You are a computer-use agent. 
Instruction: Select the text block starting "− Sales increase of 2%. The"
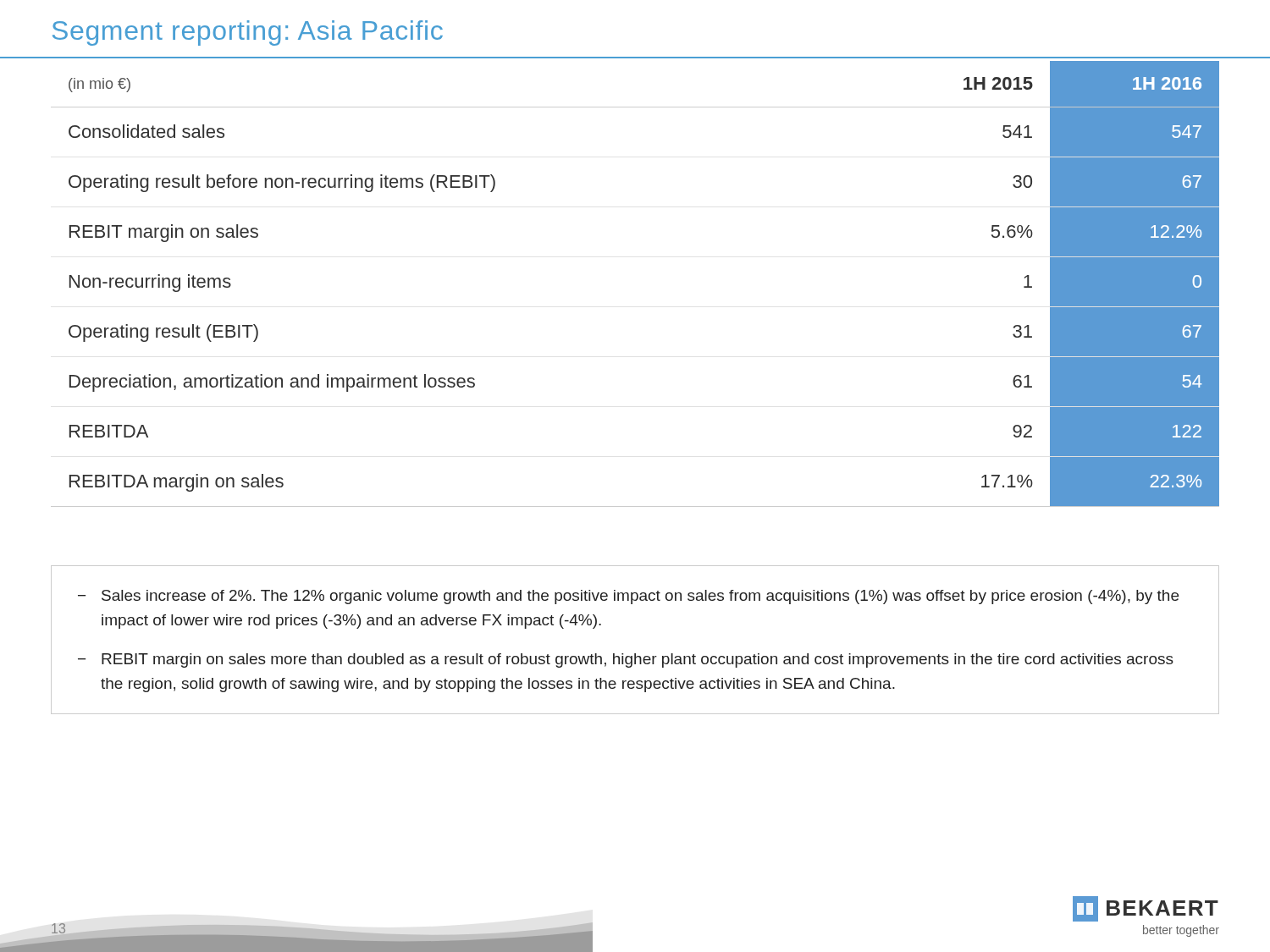point(635,608)
